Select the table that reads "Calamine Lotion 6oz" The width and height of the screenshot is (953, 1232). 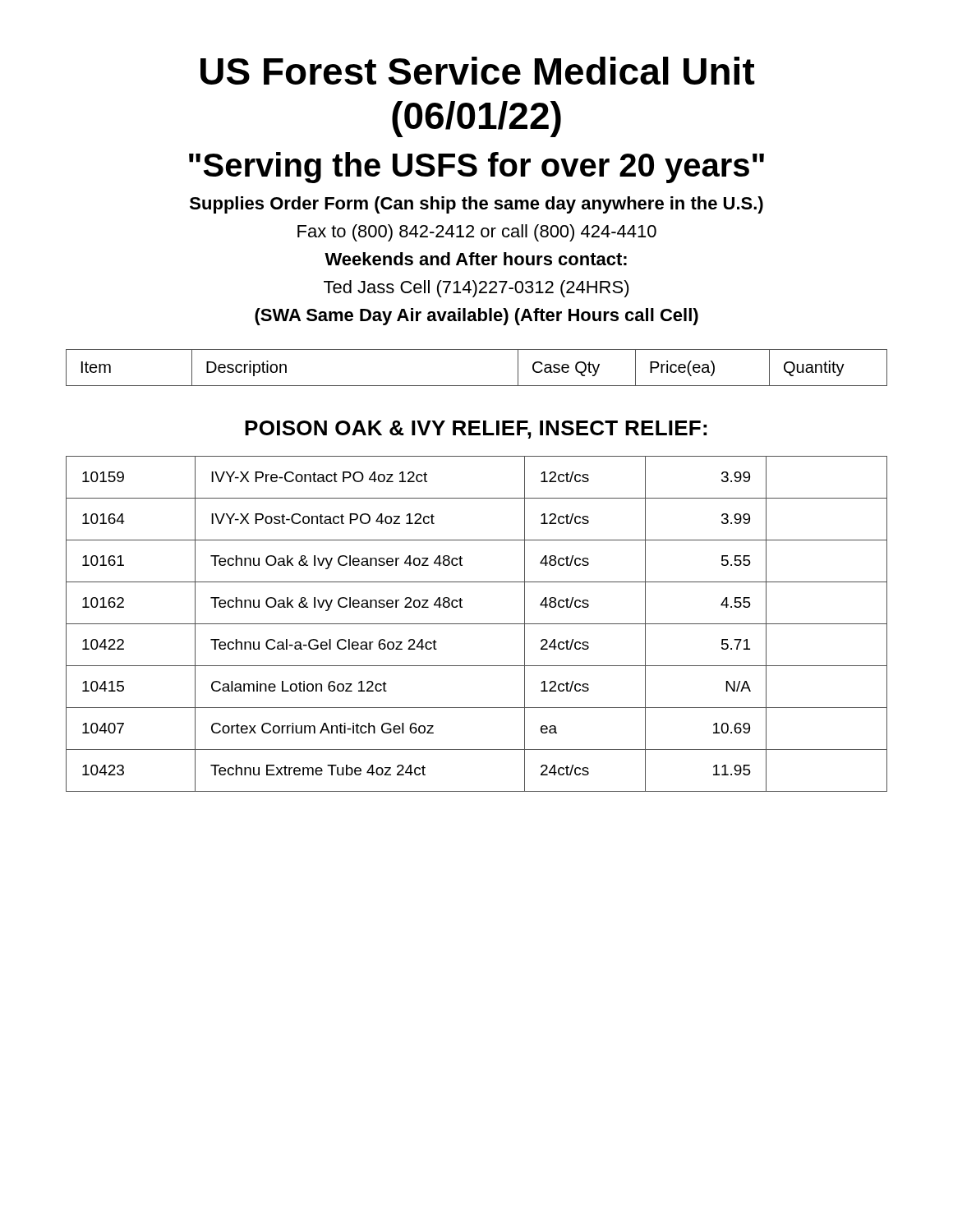(476, 623)
